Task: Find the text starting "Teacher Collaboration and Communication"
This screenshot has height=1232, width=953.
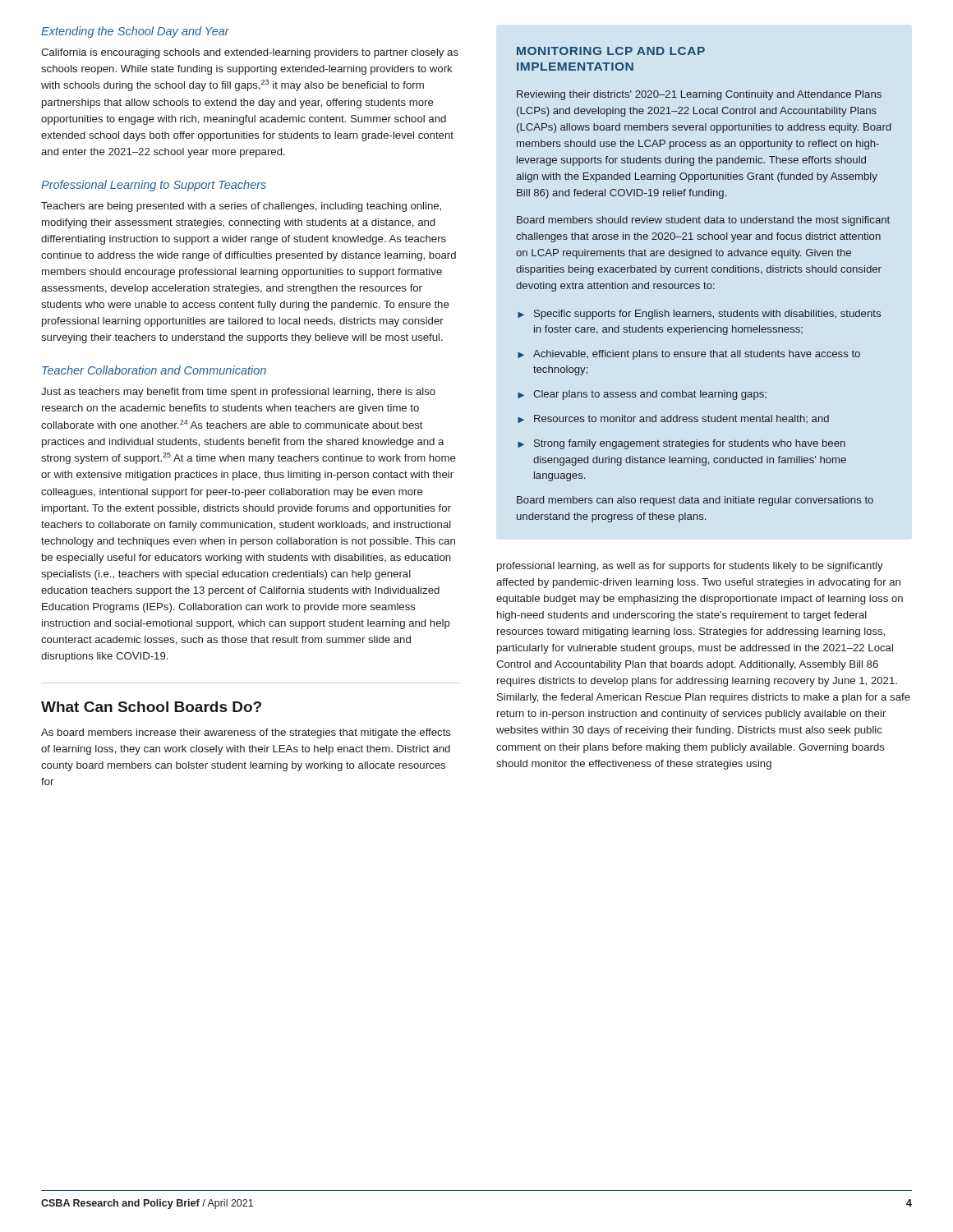Action: (x=251, y=371)
